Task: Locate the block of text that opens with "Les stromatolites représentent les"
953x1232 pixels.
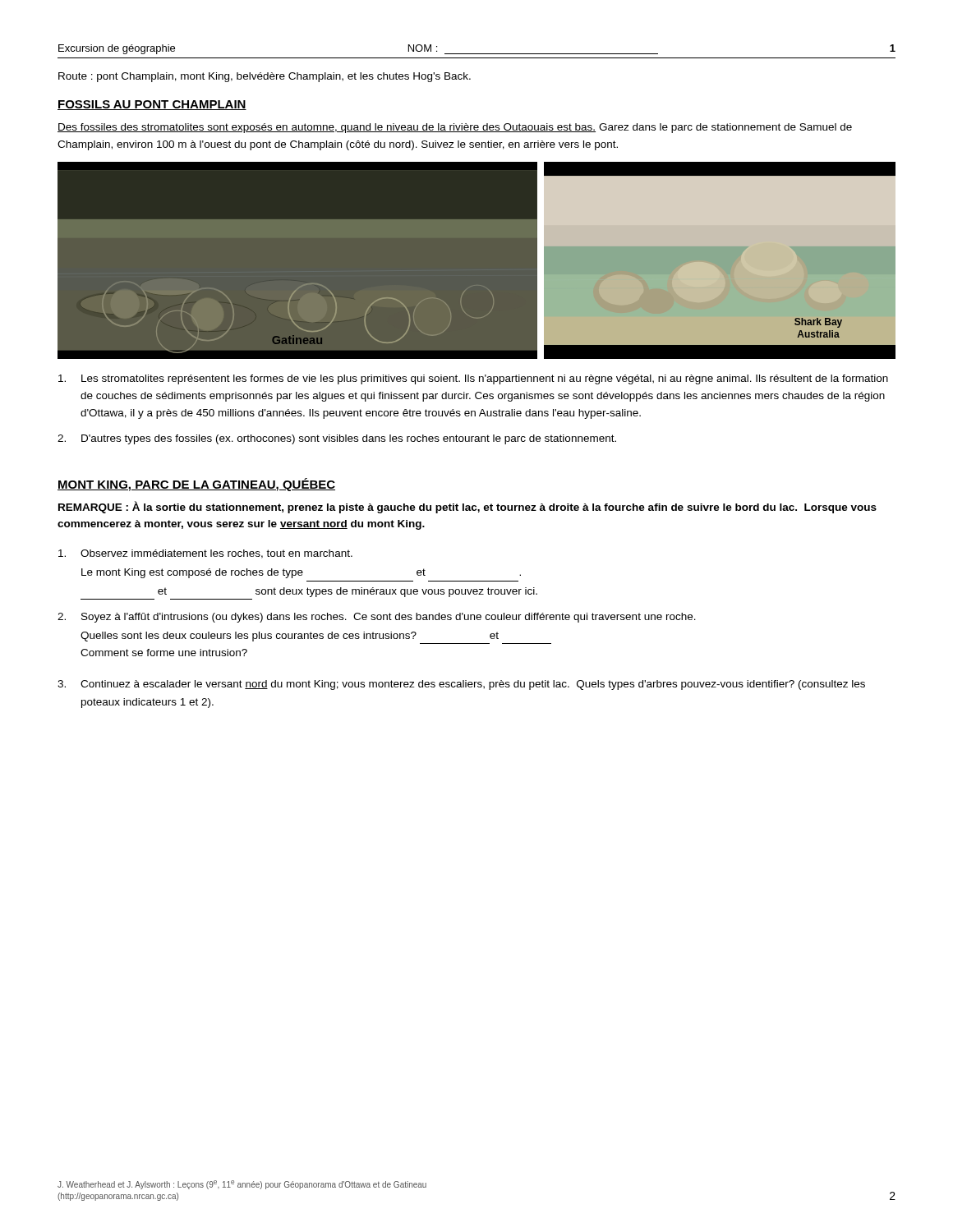Action: (x=476, y=396)
